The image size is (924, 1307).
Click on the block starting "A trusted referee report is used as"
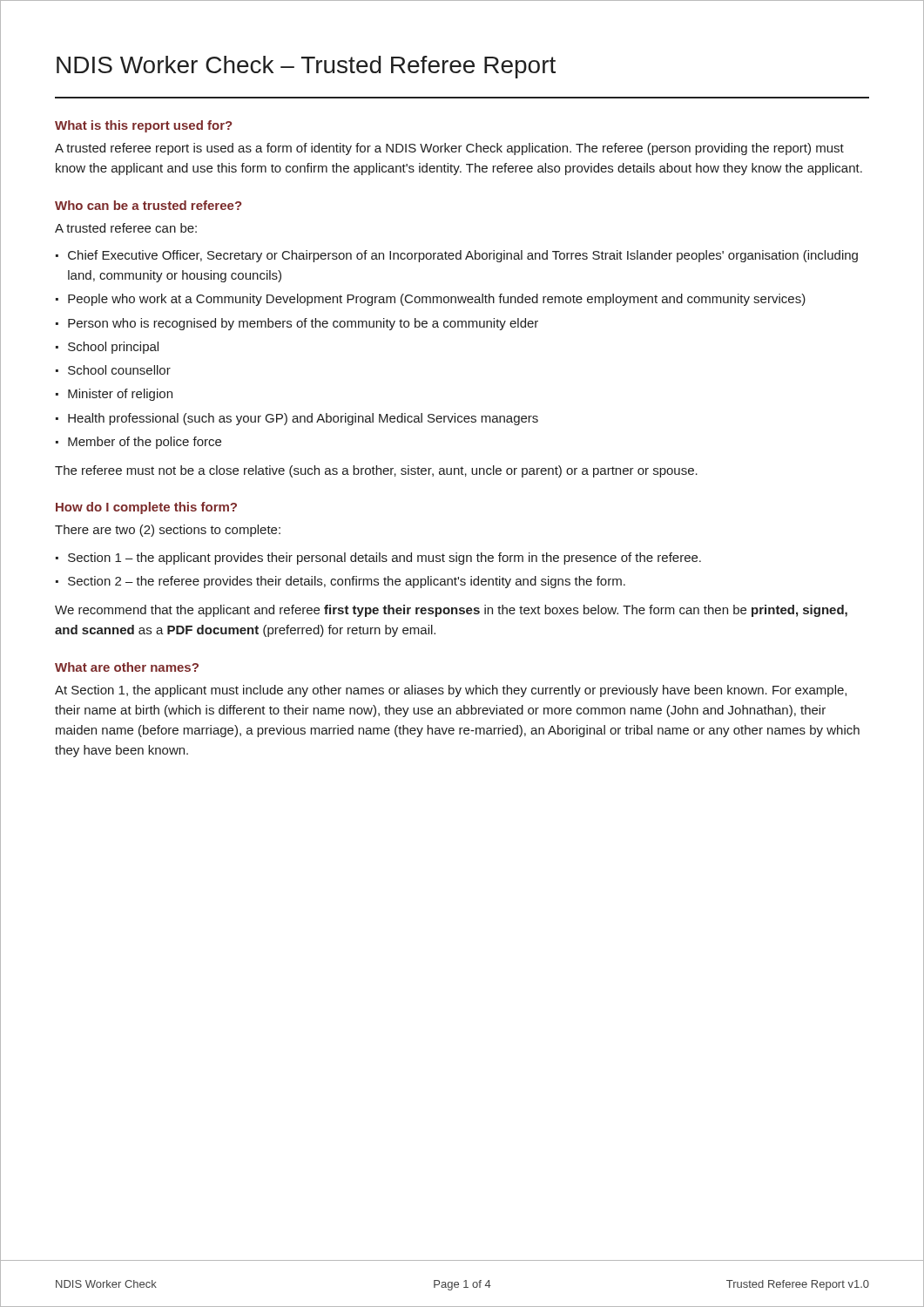[x=459, y=158]
